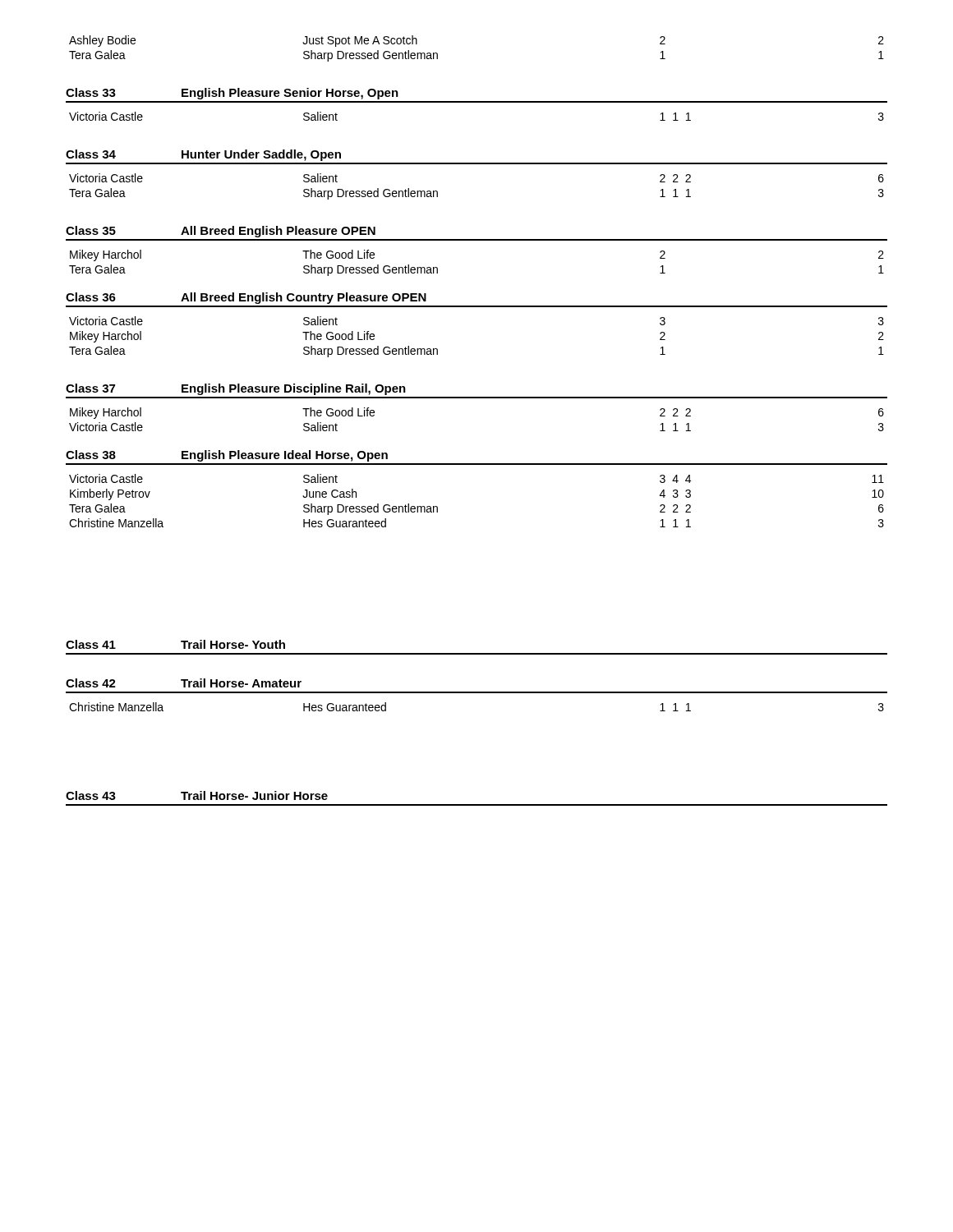The height and width of the screenshot is (1232, 953).
Task: Find the text block containing "Victoria Castle Salient 3 3 Mikey Harchol"
Action: pos(105,320)
